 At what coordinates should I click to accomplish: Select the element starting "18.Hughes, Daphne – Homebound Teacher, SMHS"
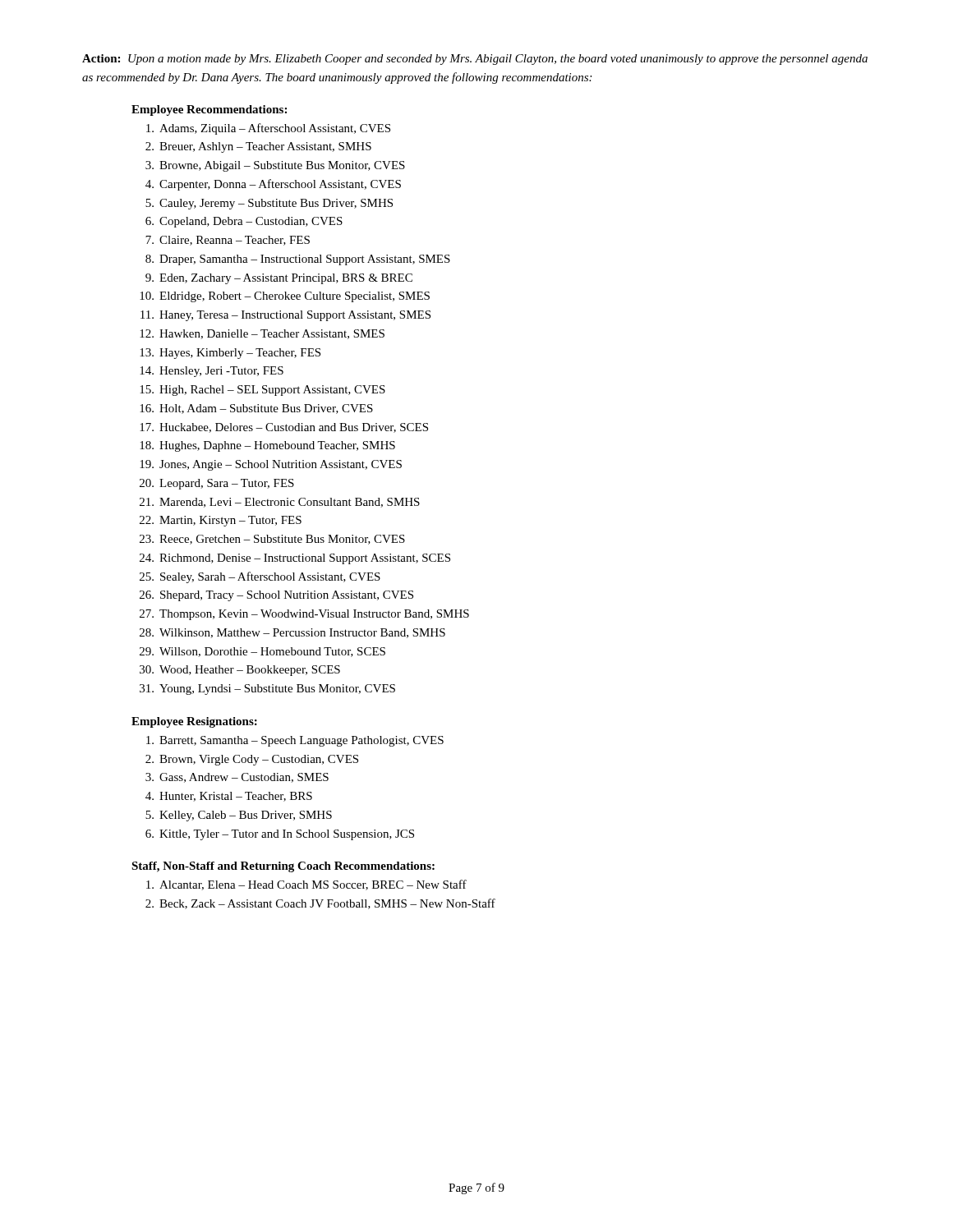tap(264, 446)
